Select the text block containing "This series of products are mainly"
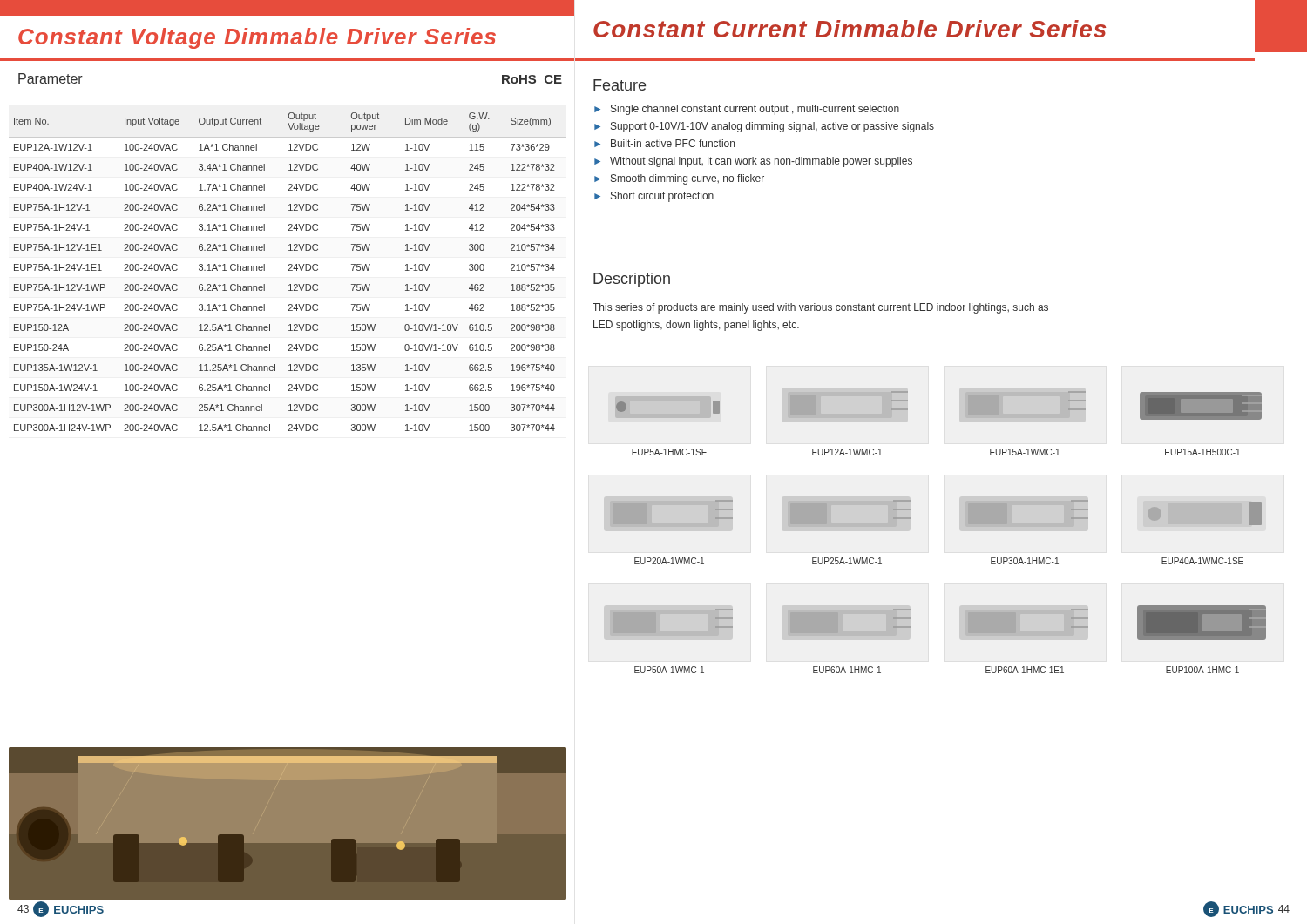The image size is (1307, 924). pos(821,316)
